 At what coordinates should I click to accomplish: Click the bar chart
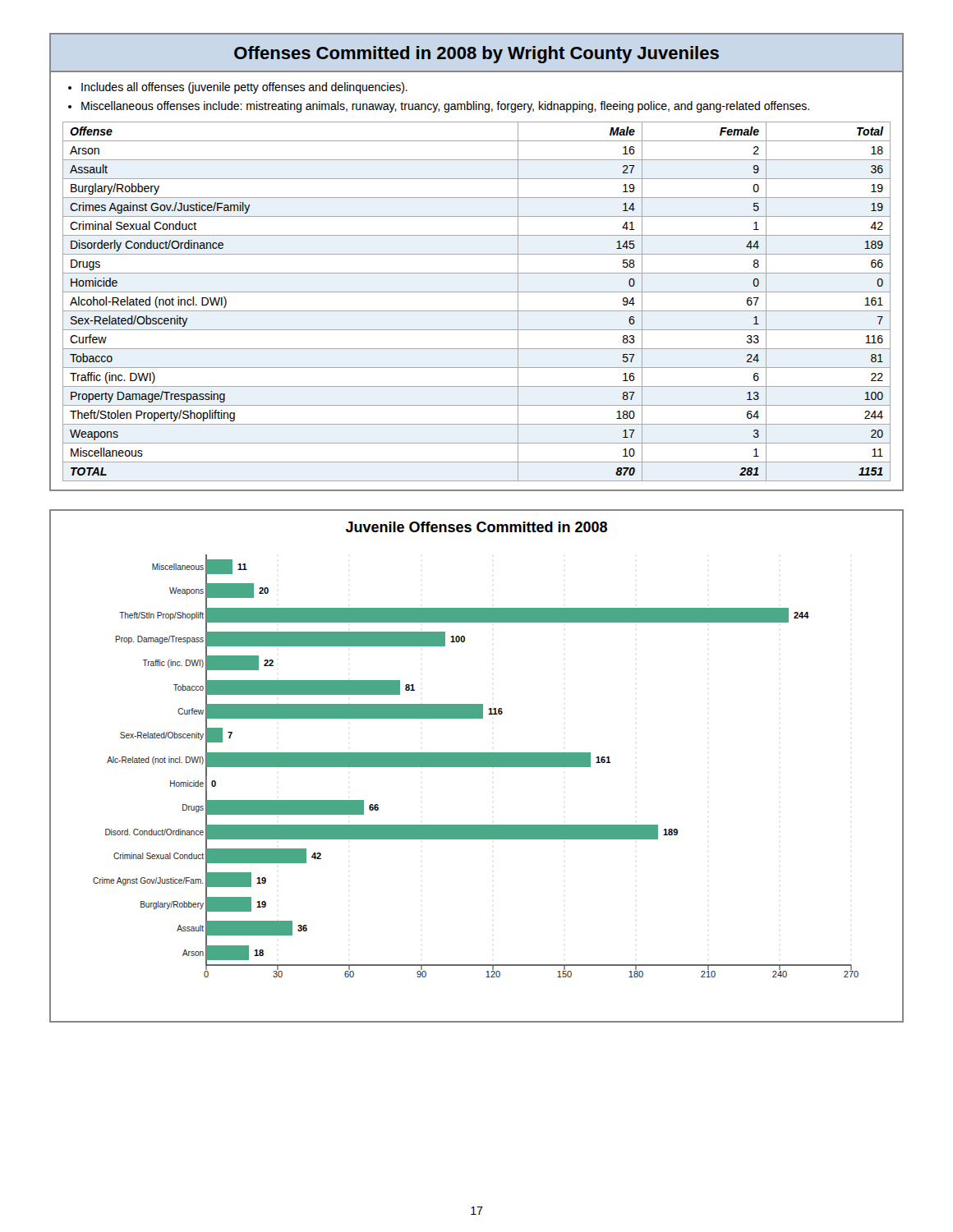point(476,776)
